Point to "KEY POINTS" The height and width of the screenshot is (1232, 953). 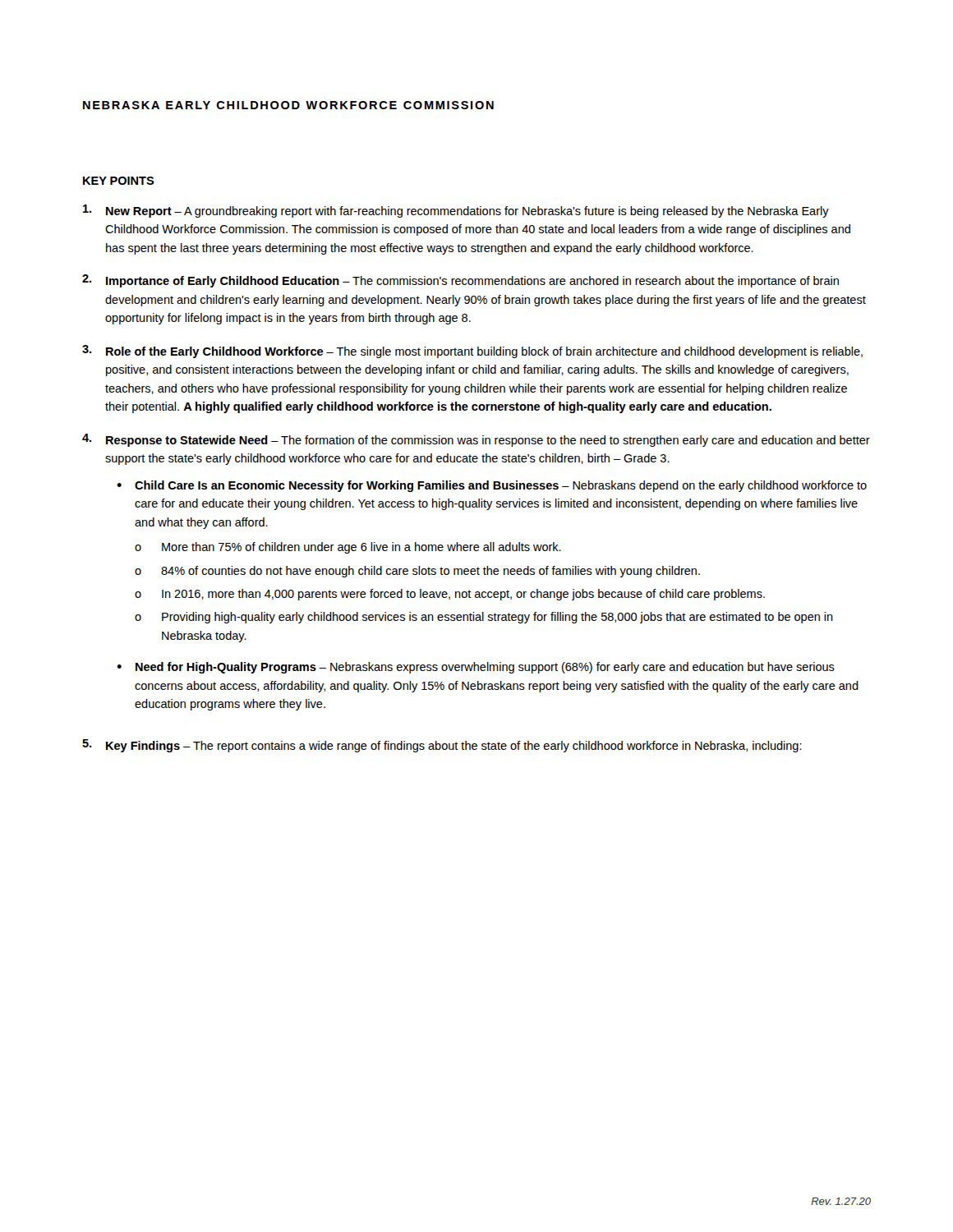coord(118,181)
